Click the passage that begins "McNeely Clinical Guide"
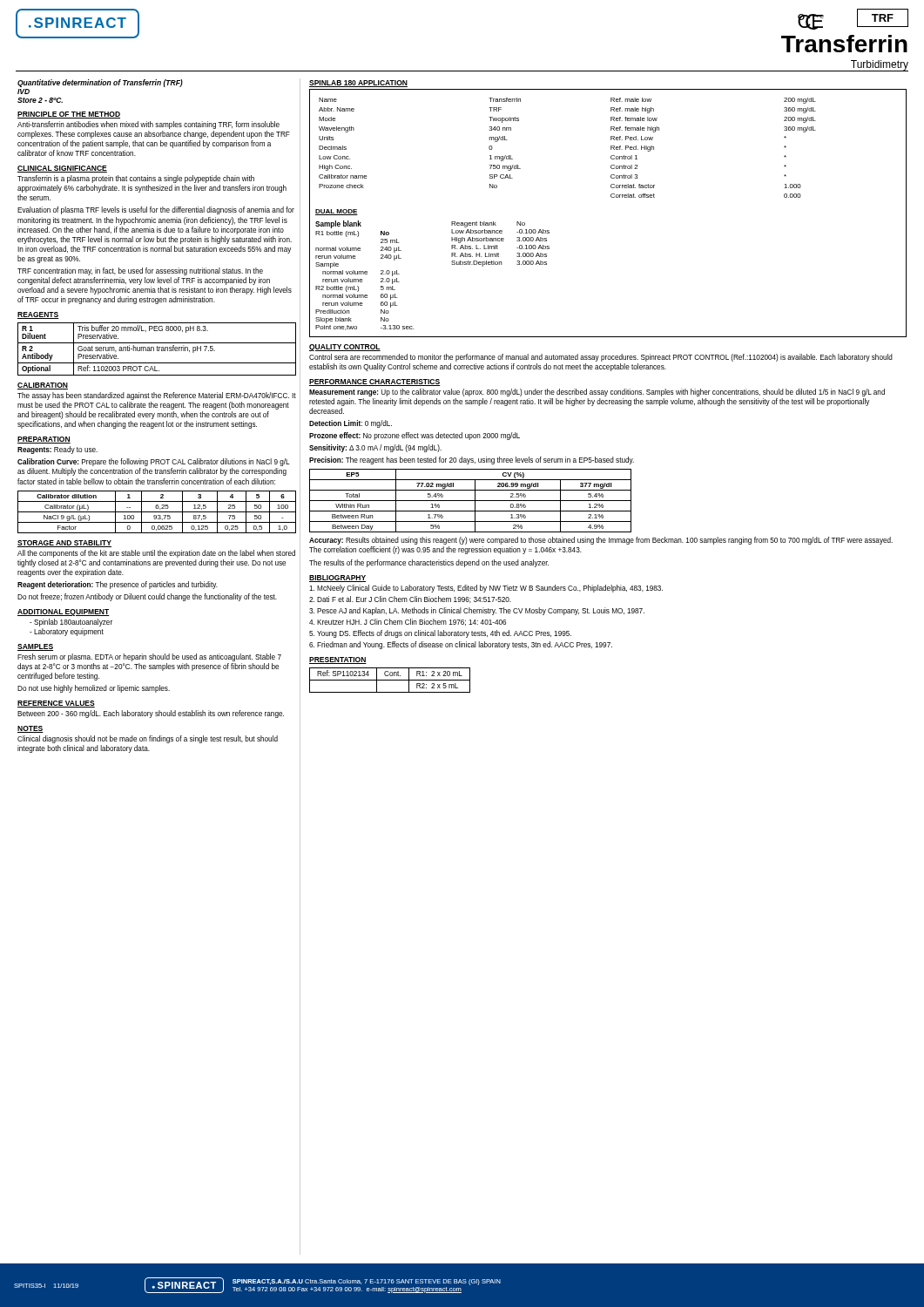Viewport: 924px width, 1307px height. coord(608,588)
